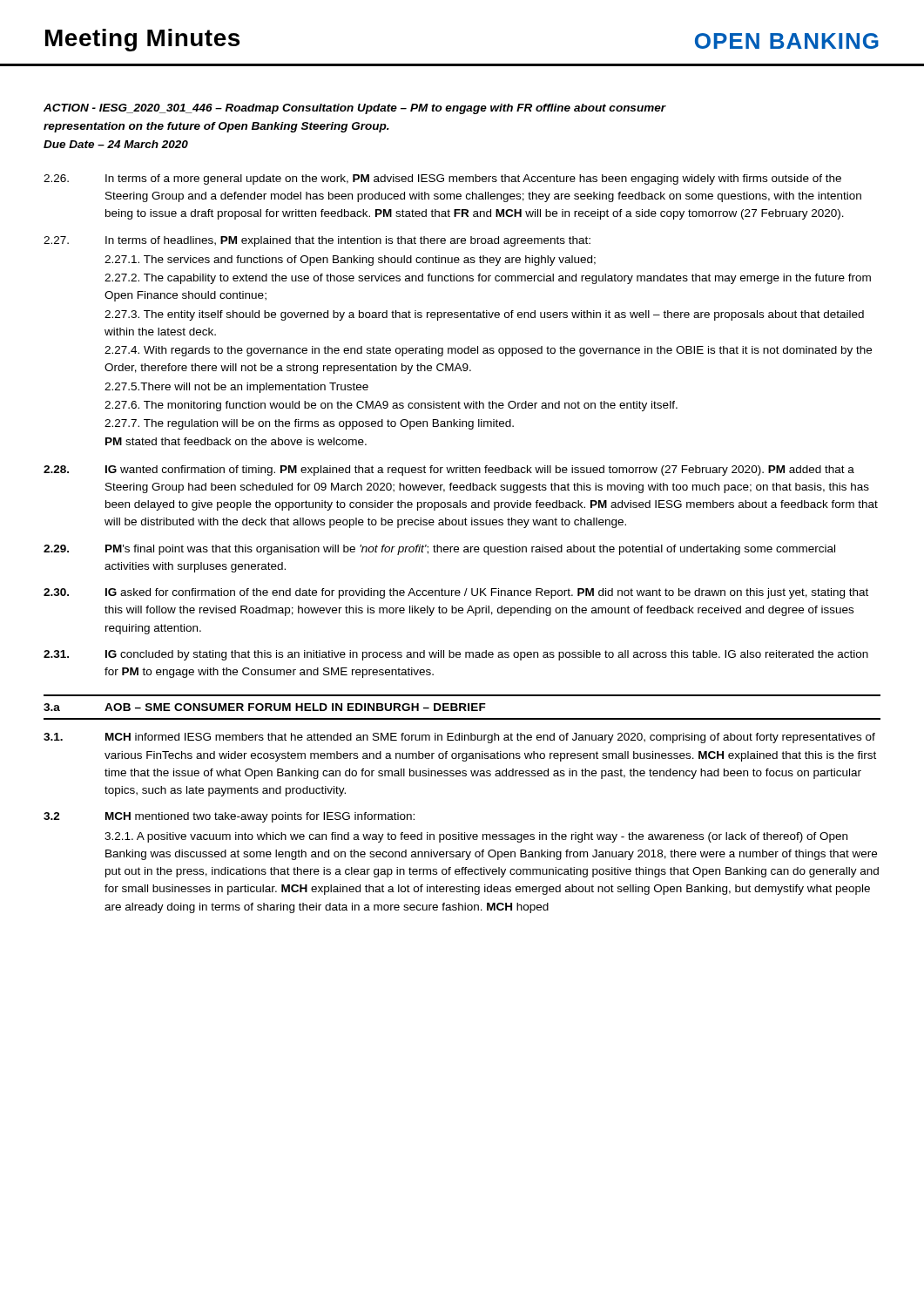
Task: Find the list item that reads "2.30. IG asked for confirmation of the end"
Action: point(462,610)
